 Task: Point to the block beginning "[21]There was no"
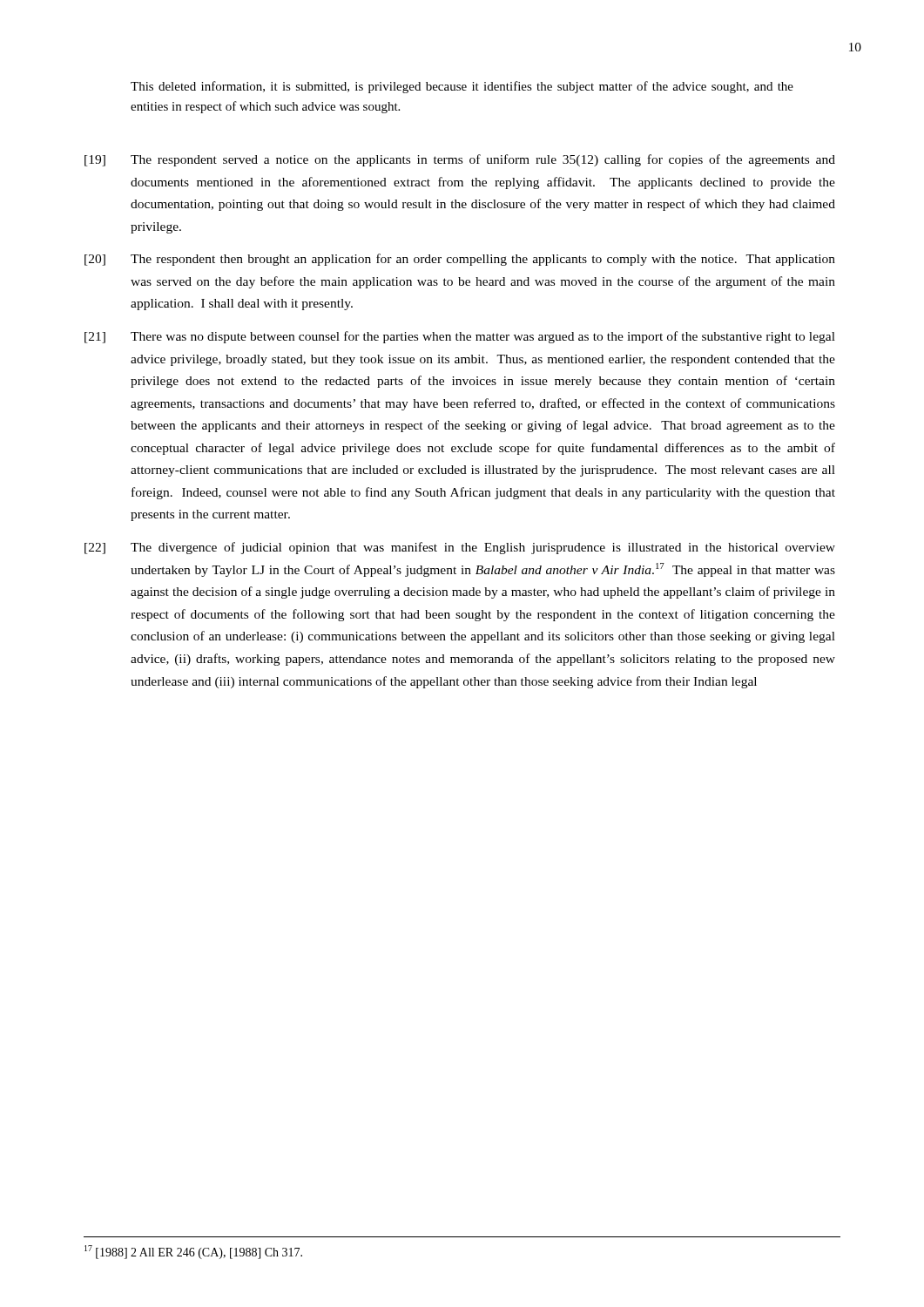[x=459, y=425]
